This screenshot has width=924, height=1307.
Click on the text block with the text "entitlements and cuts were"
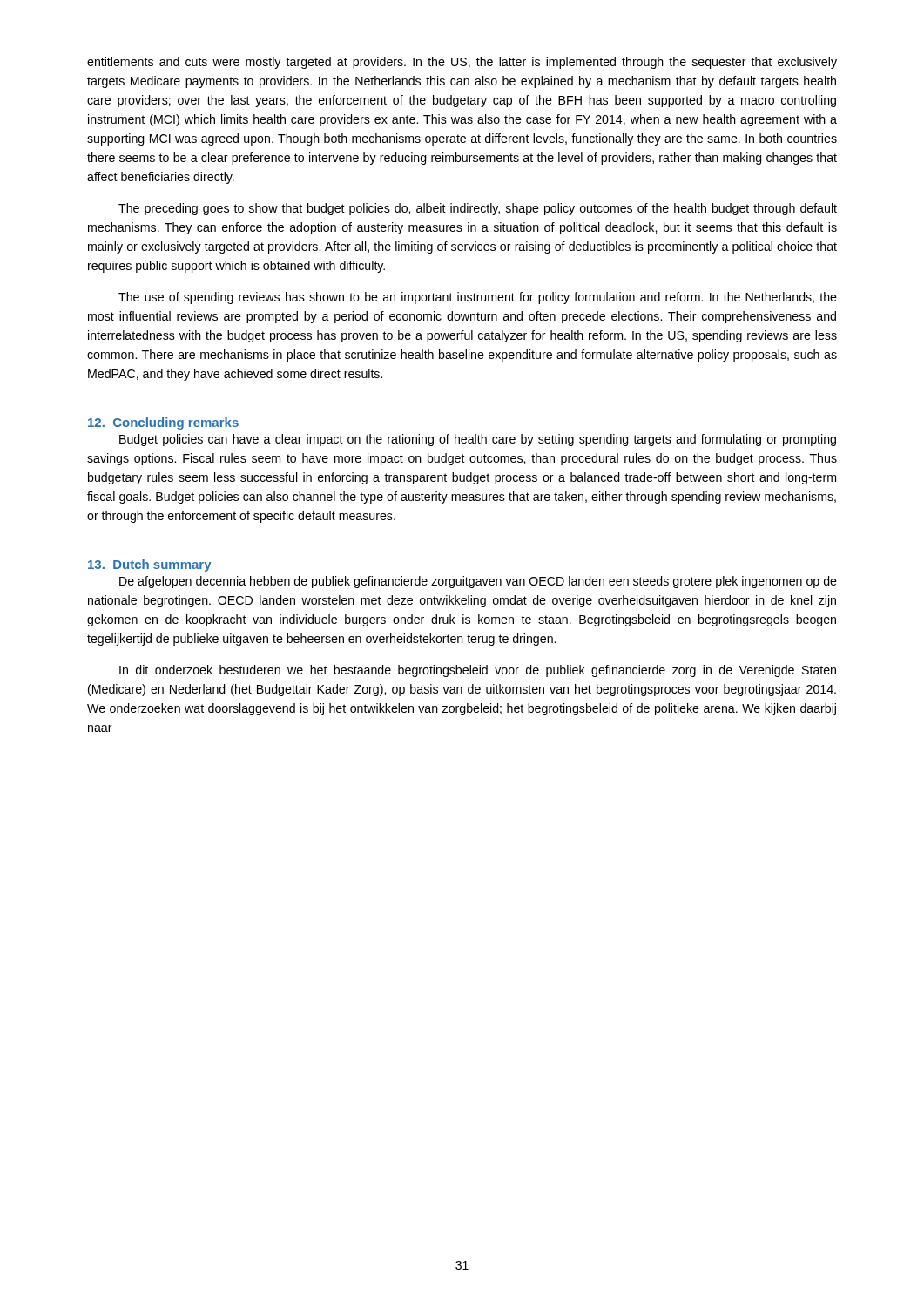click(462, 119)
